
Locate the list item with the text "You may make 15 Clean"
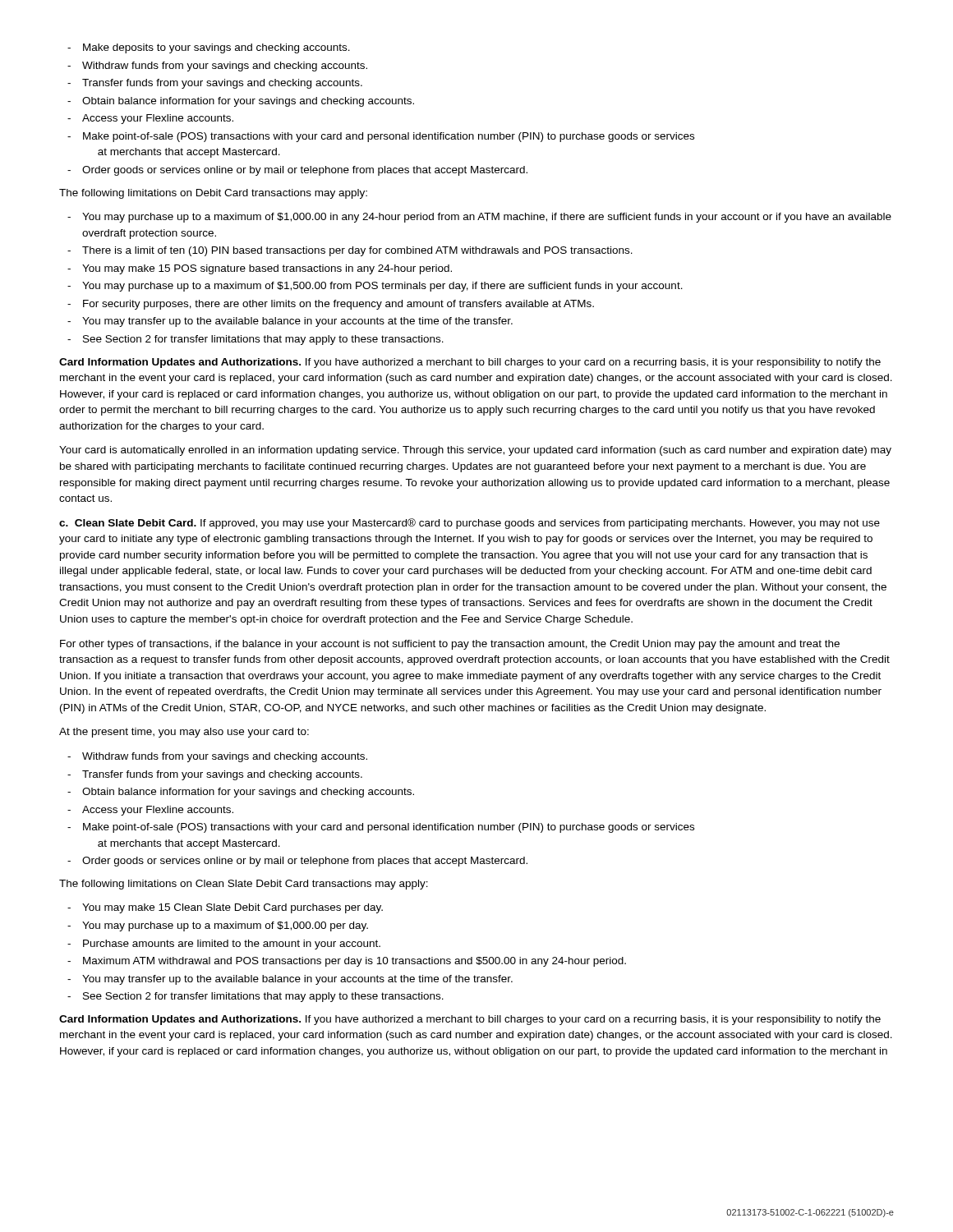[x=225, y=908]
